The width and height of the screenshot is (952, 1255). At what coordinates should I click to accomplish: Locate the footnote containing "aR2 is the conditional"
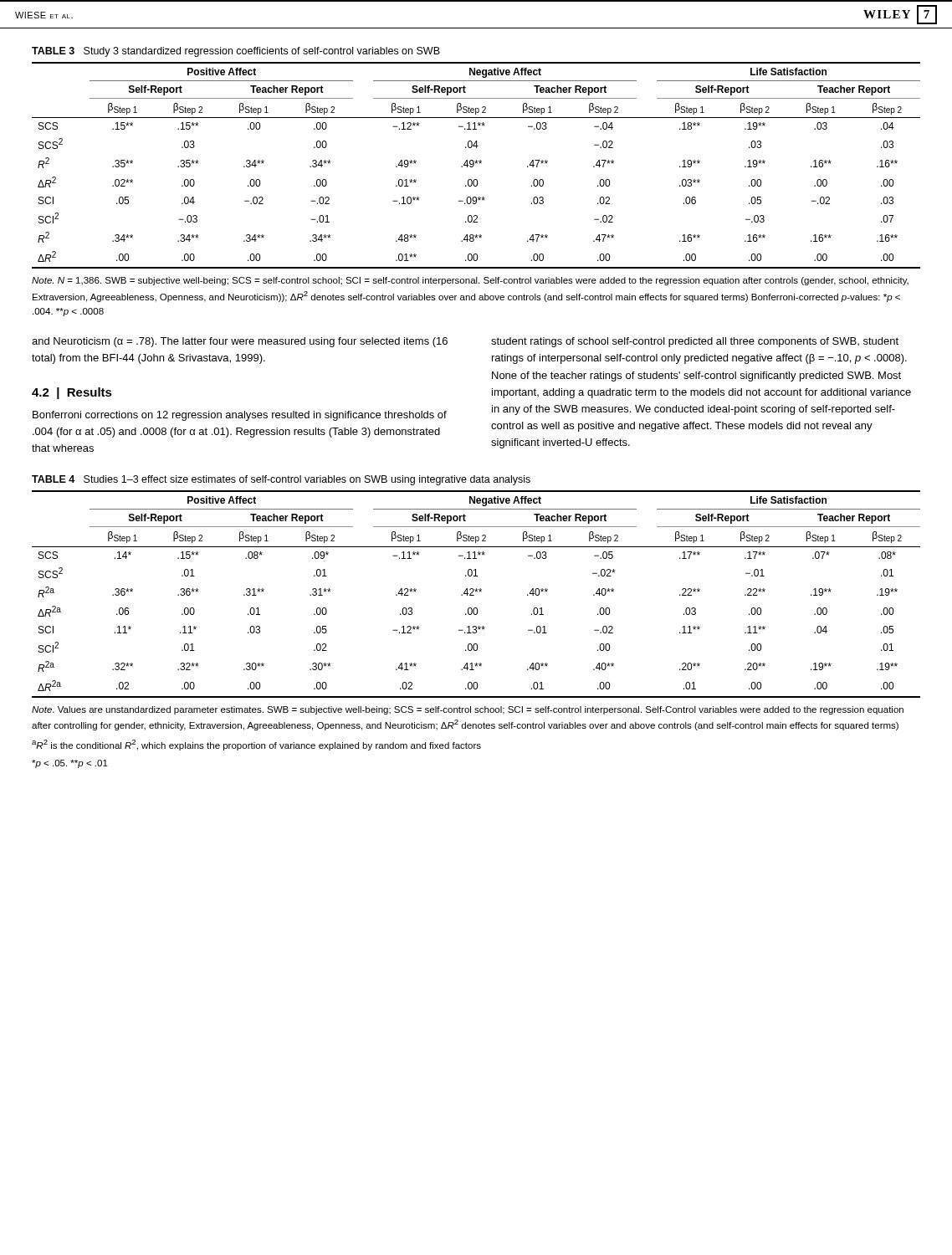(256, 744)
